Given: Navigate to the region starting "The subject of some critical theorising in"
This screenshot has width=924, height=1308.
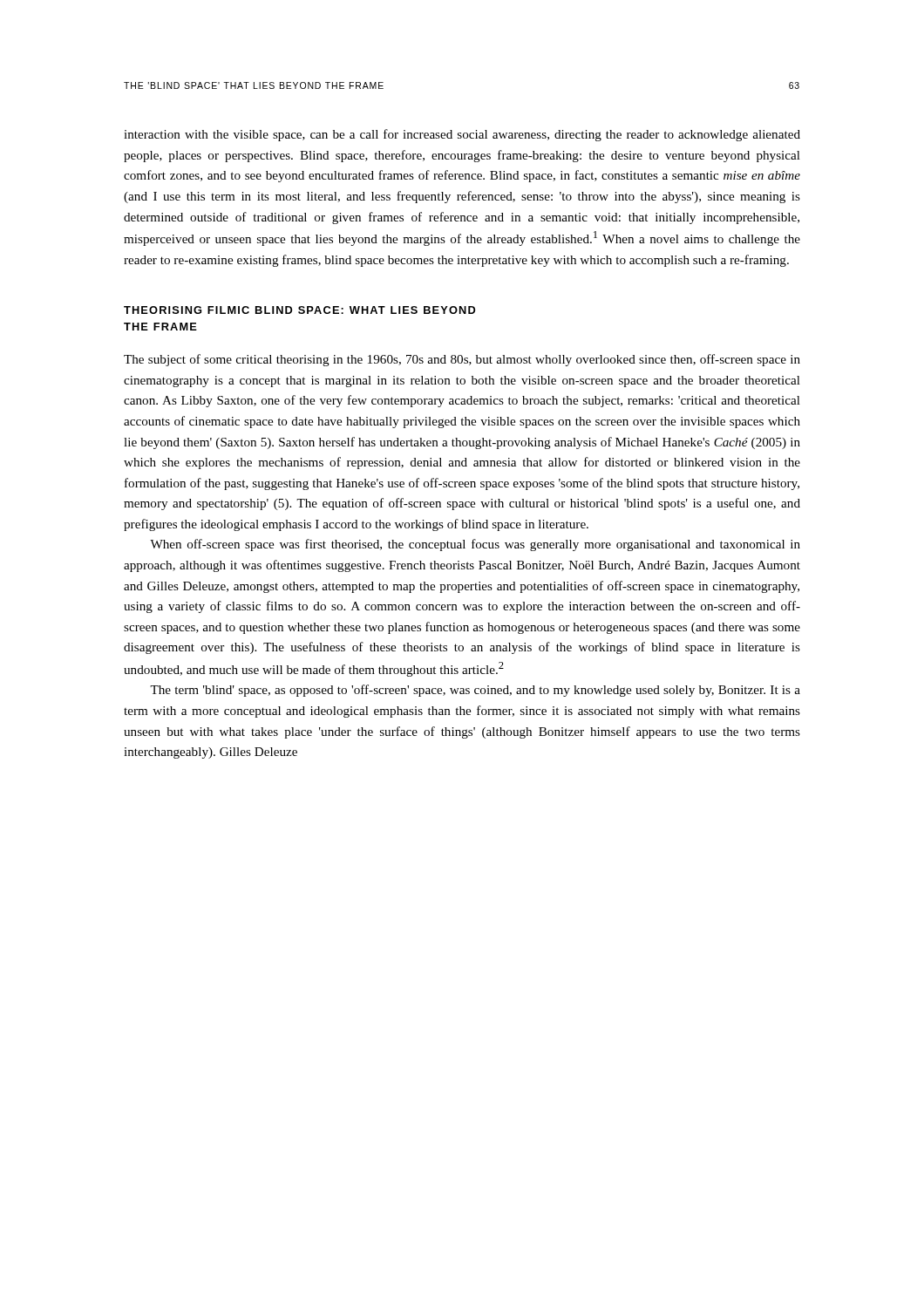Looking at the screenshot, I should pyautogui.click(x=462, y=555).
